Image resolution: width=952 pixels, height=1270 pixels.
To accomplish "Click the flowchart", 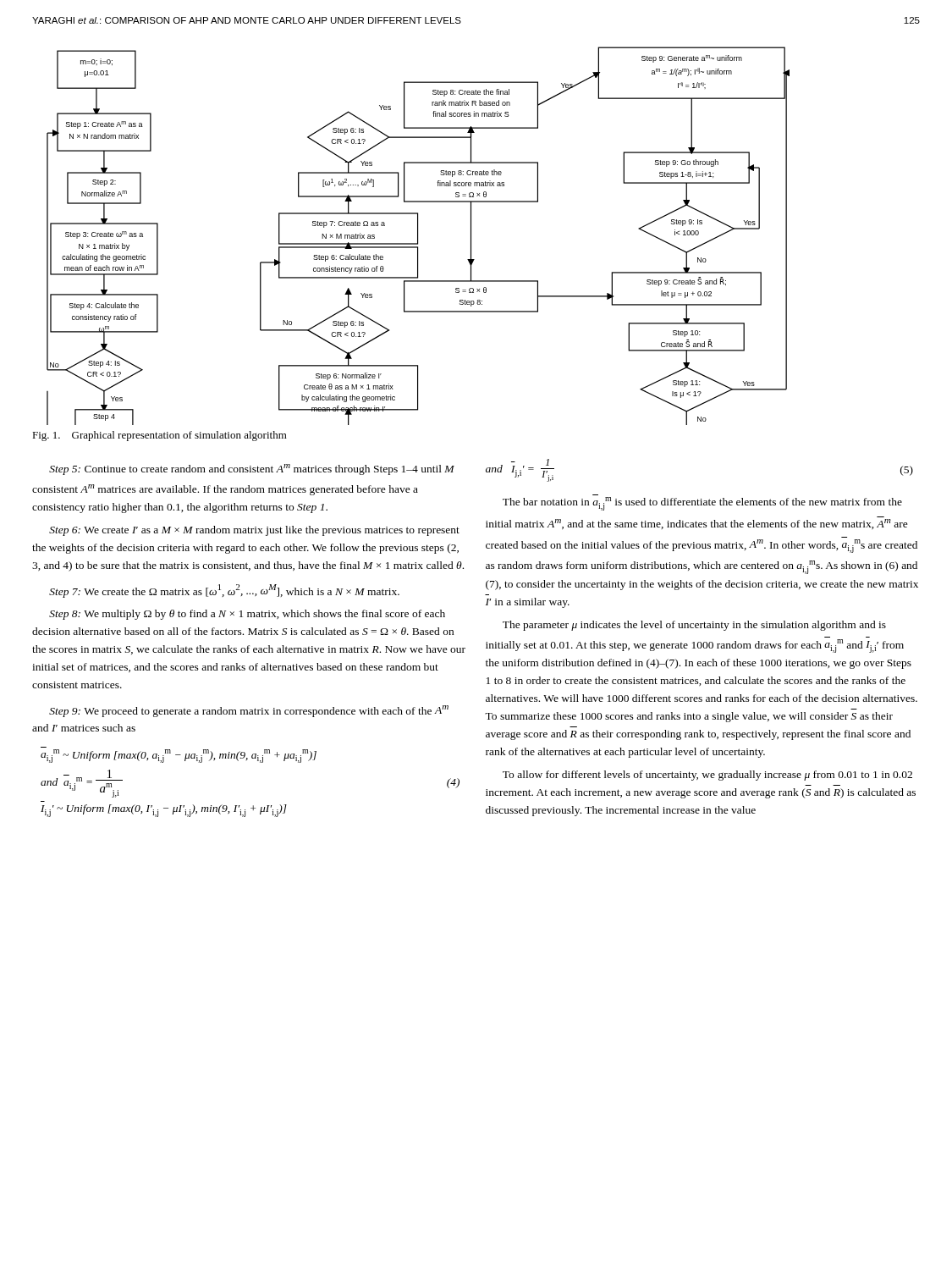I will 476,230.
